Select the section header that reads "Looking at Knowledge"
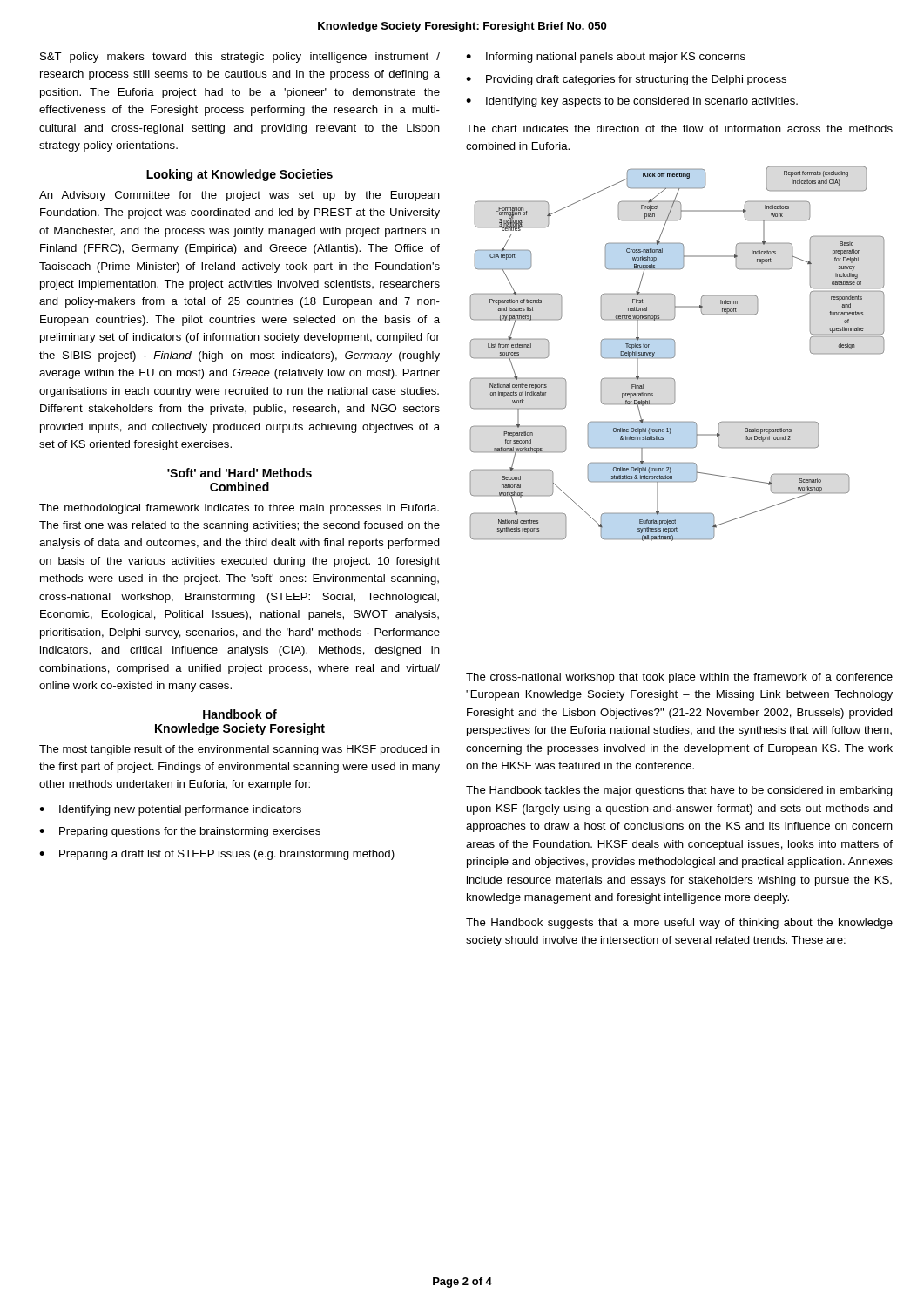The image size is (924, 1307). [240, 174]
